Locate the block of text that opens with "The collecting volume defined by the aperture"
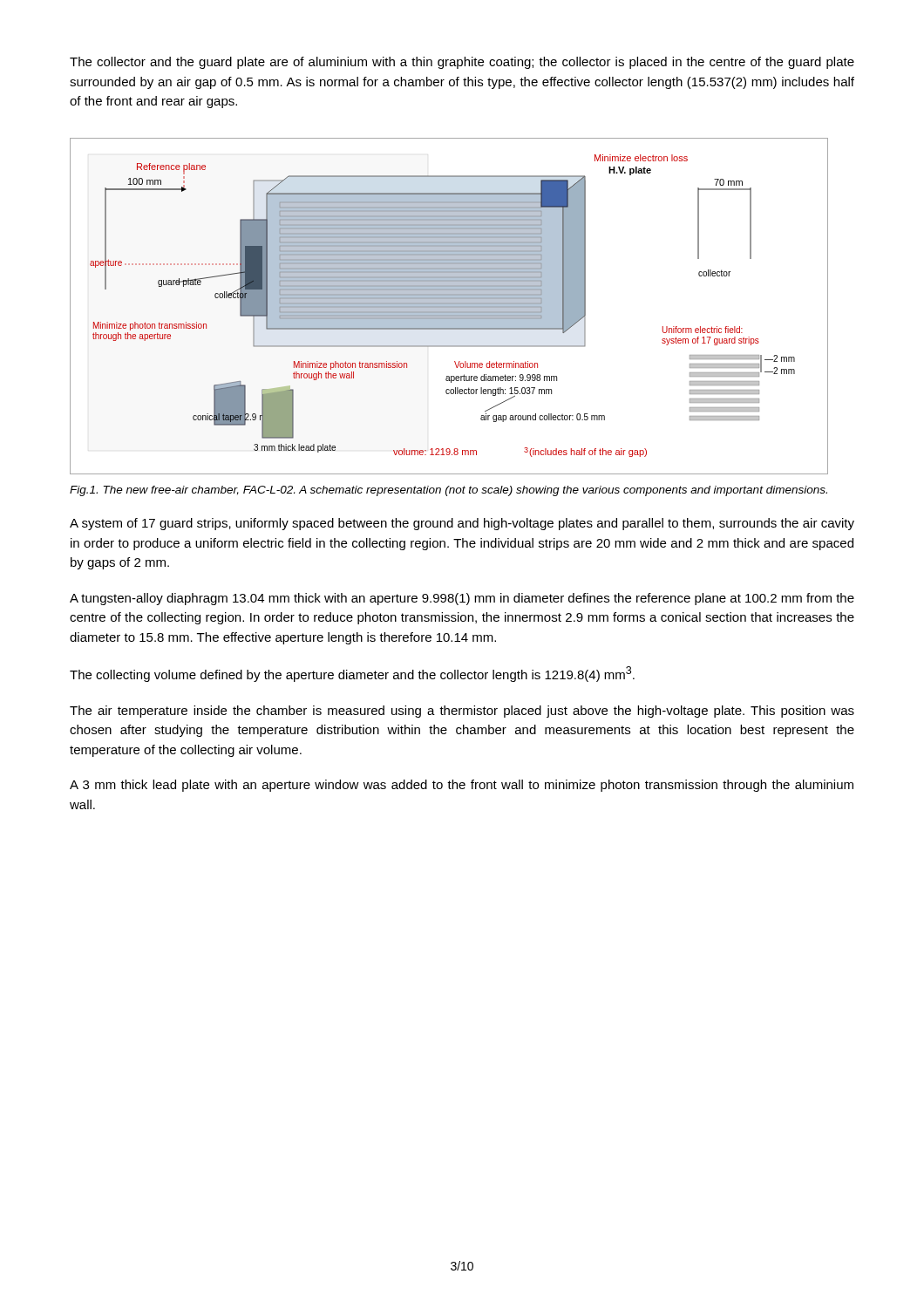This screenshot has width=924, height=1308. coord(353,673)
